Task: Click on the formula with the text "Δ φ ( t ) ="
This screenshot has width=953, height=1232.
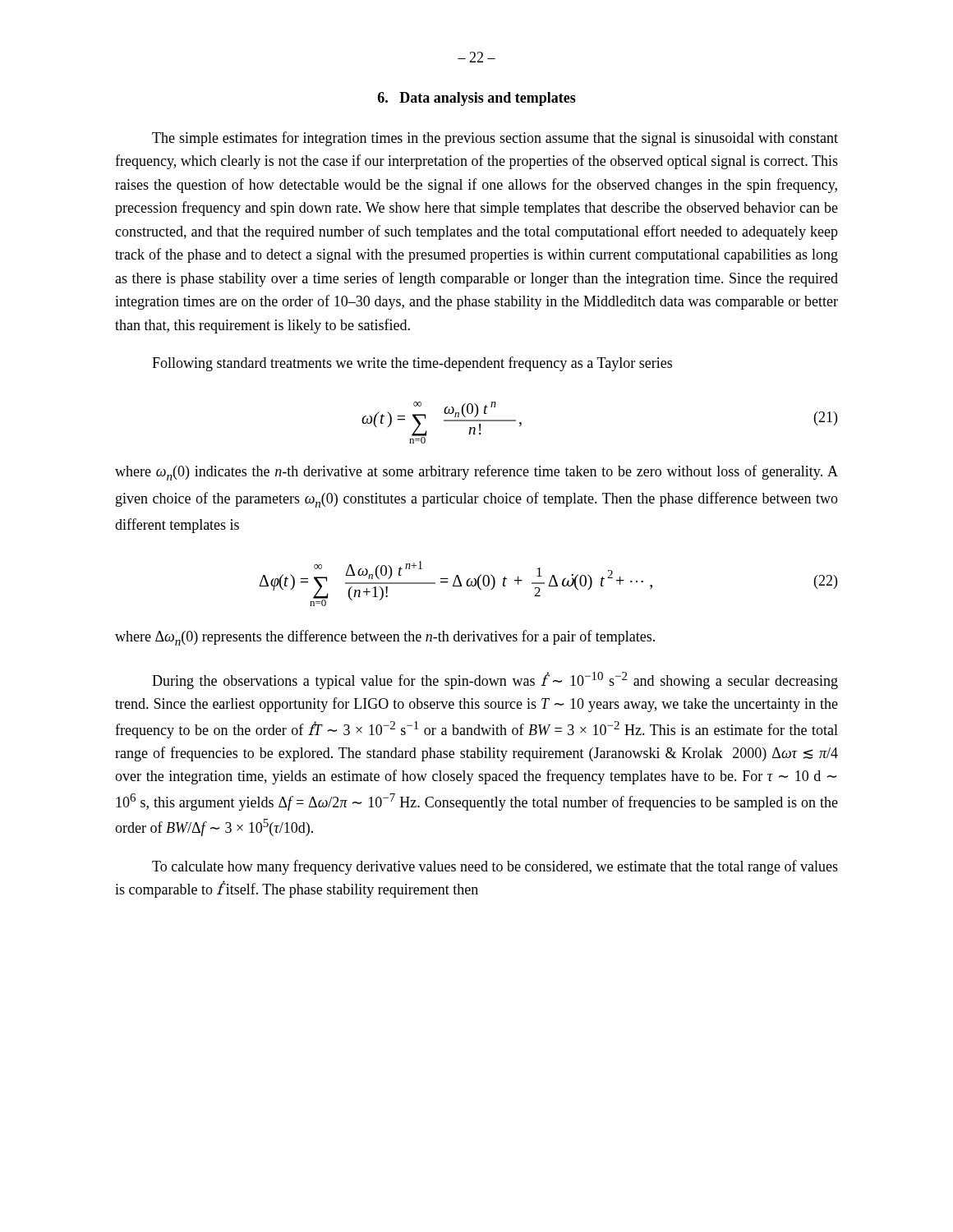Action: pyautogui.click(x=548, y=581)
